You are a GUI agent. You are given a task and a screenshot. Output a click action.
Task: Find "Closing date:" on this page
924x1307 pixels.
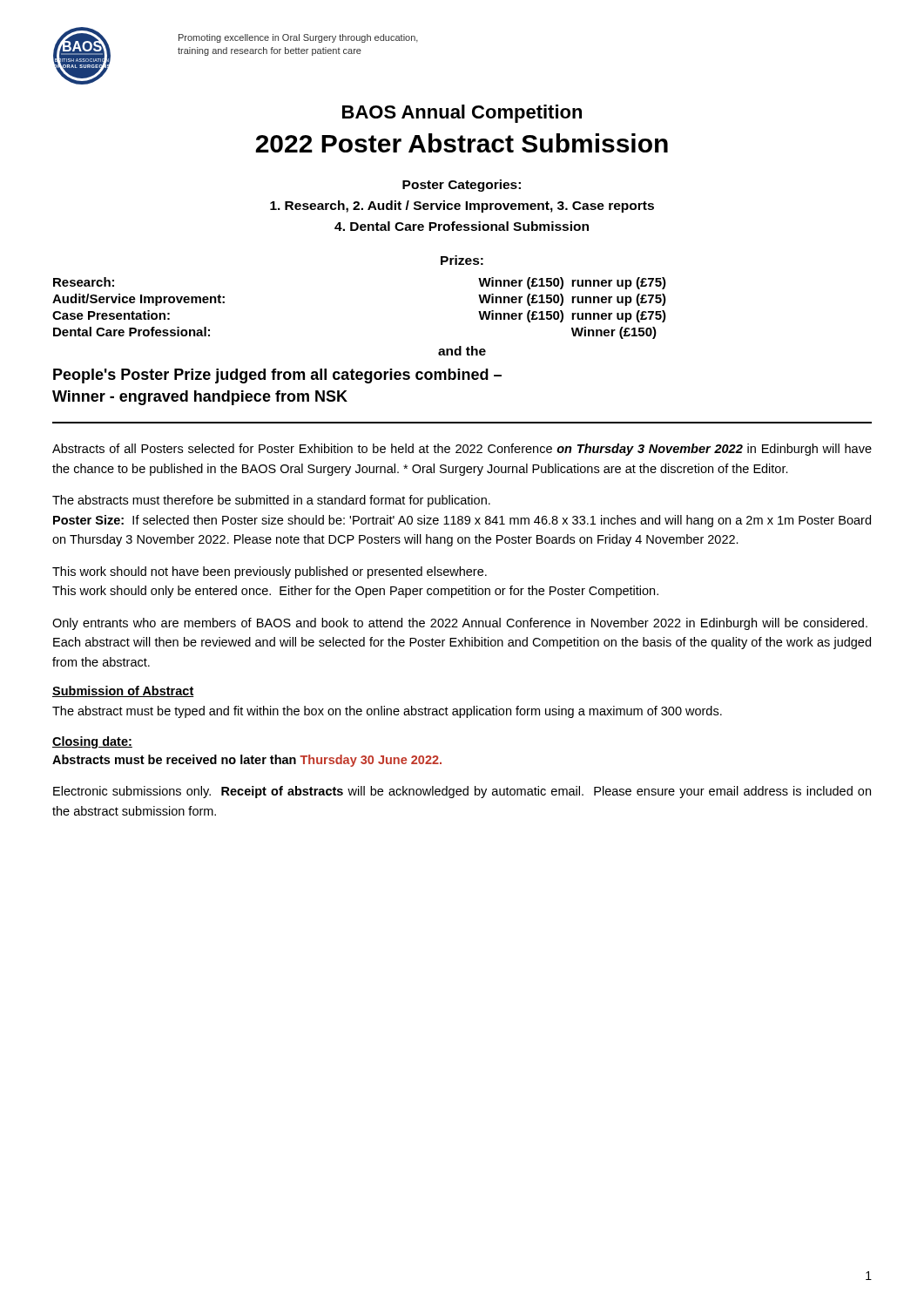tap(92, 741)
